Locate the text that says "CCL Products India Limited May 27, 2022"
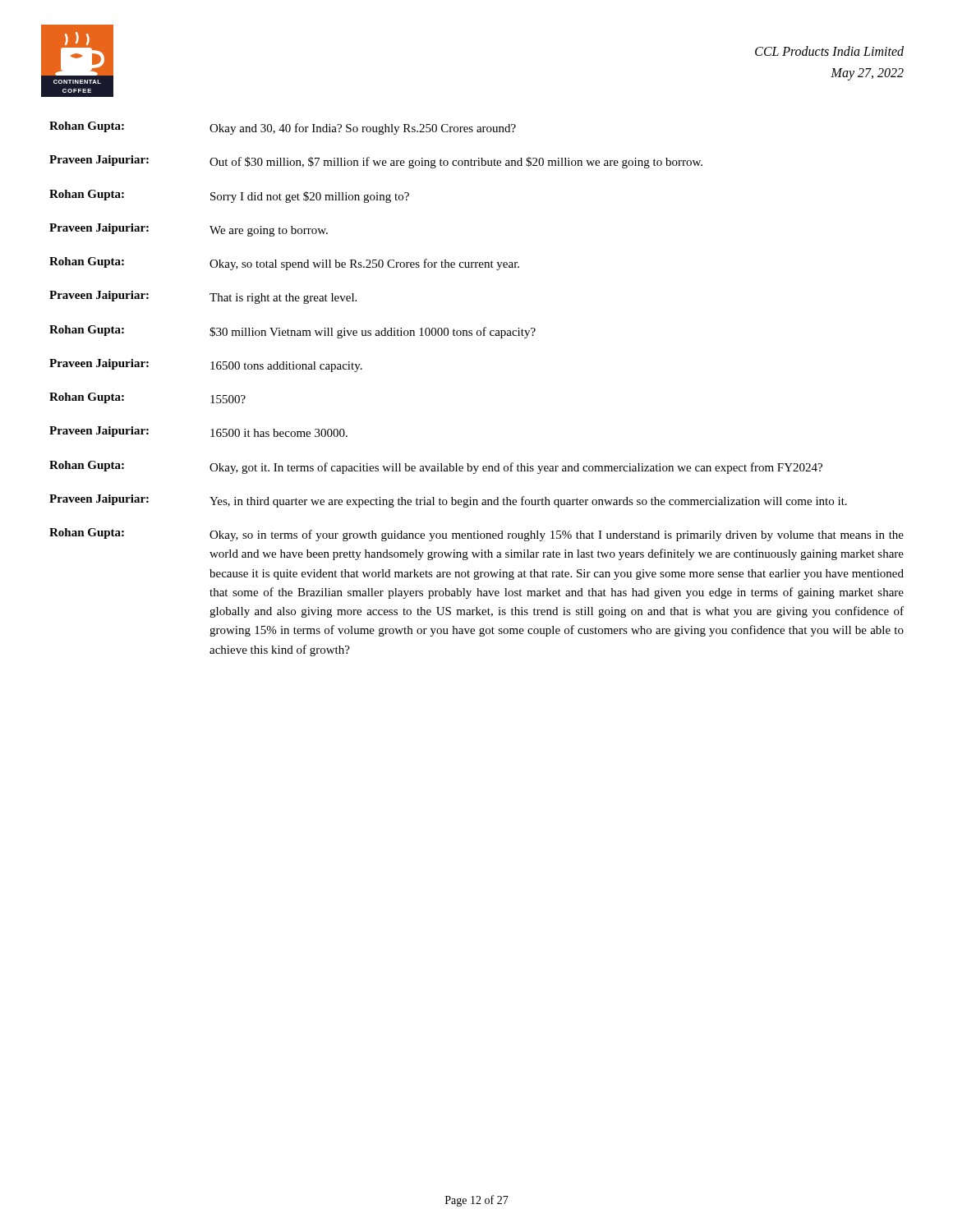This screenshot has width=953, height=1232. click(x=829, y=62)
